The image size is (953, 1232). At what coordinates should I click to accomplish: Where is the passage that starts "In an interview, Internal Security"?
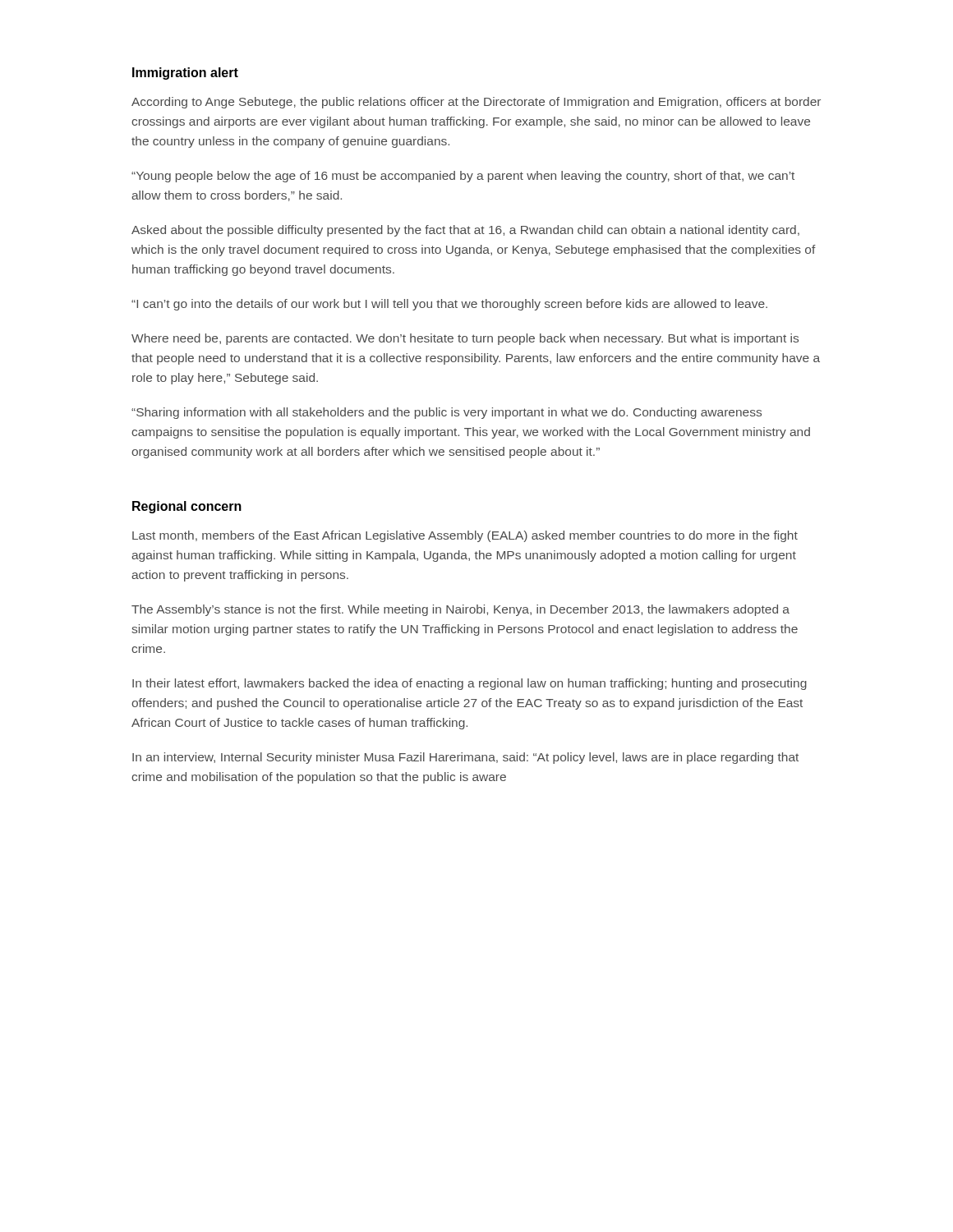click(465, 767)
